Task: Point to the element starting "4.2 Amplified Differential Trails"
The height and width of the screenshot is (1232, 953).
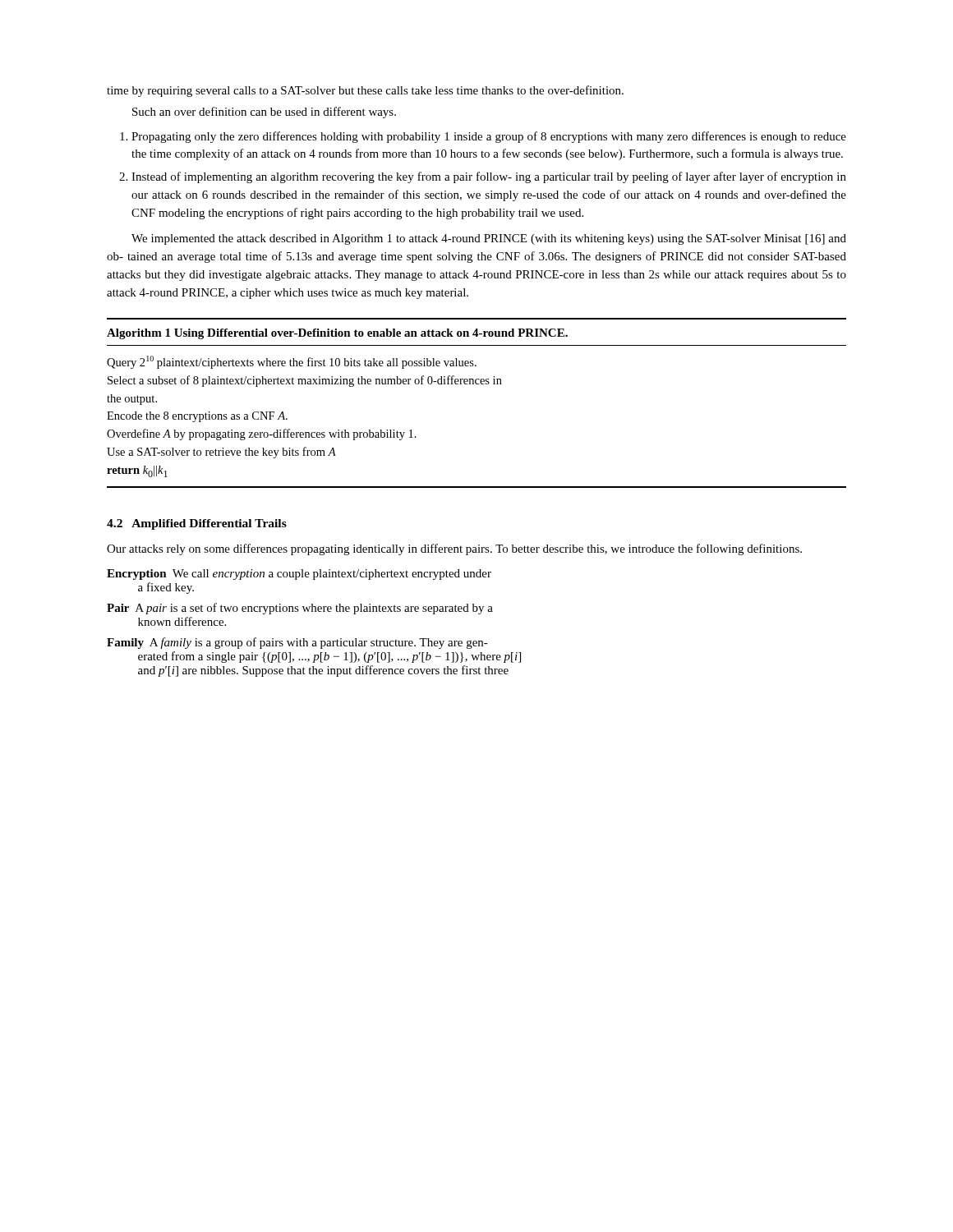Action: point(197,524)
